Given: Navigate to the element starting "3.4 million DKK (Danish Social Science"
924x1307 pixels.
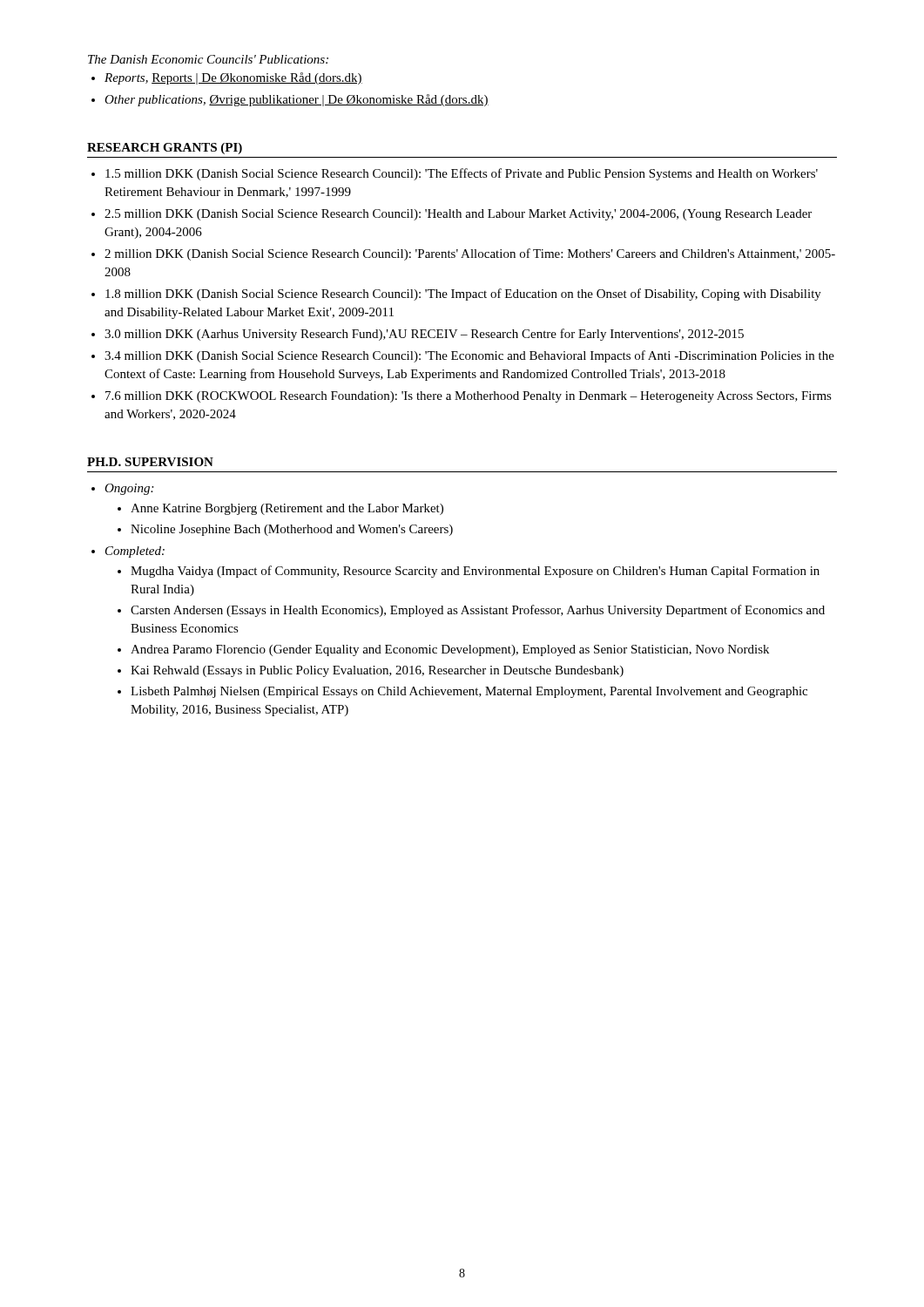Looking at the screenshot, I should coord(469,365).
